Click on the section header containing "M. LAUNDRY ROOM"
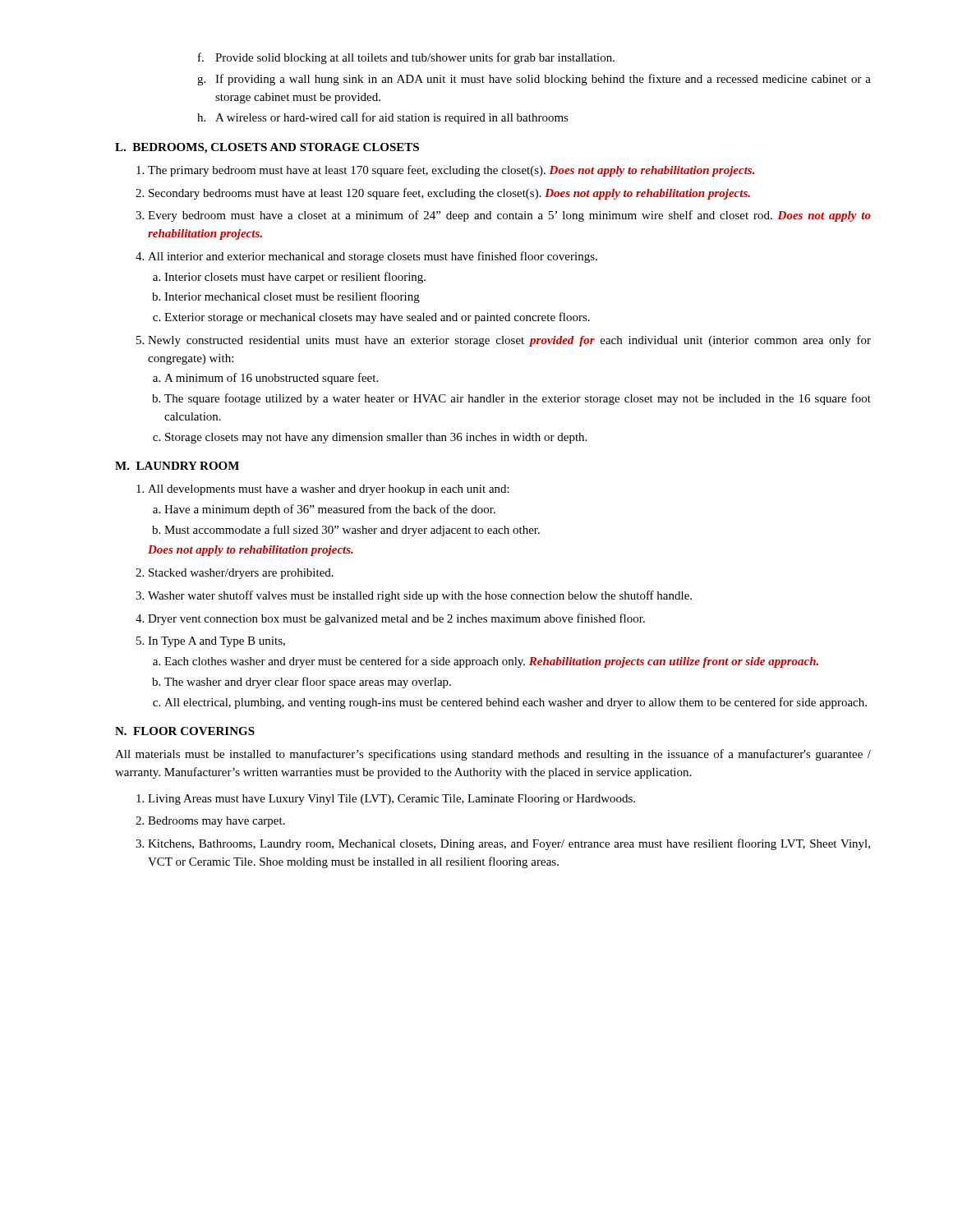 [x=177, y=466]
